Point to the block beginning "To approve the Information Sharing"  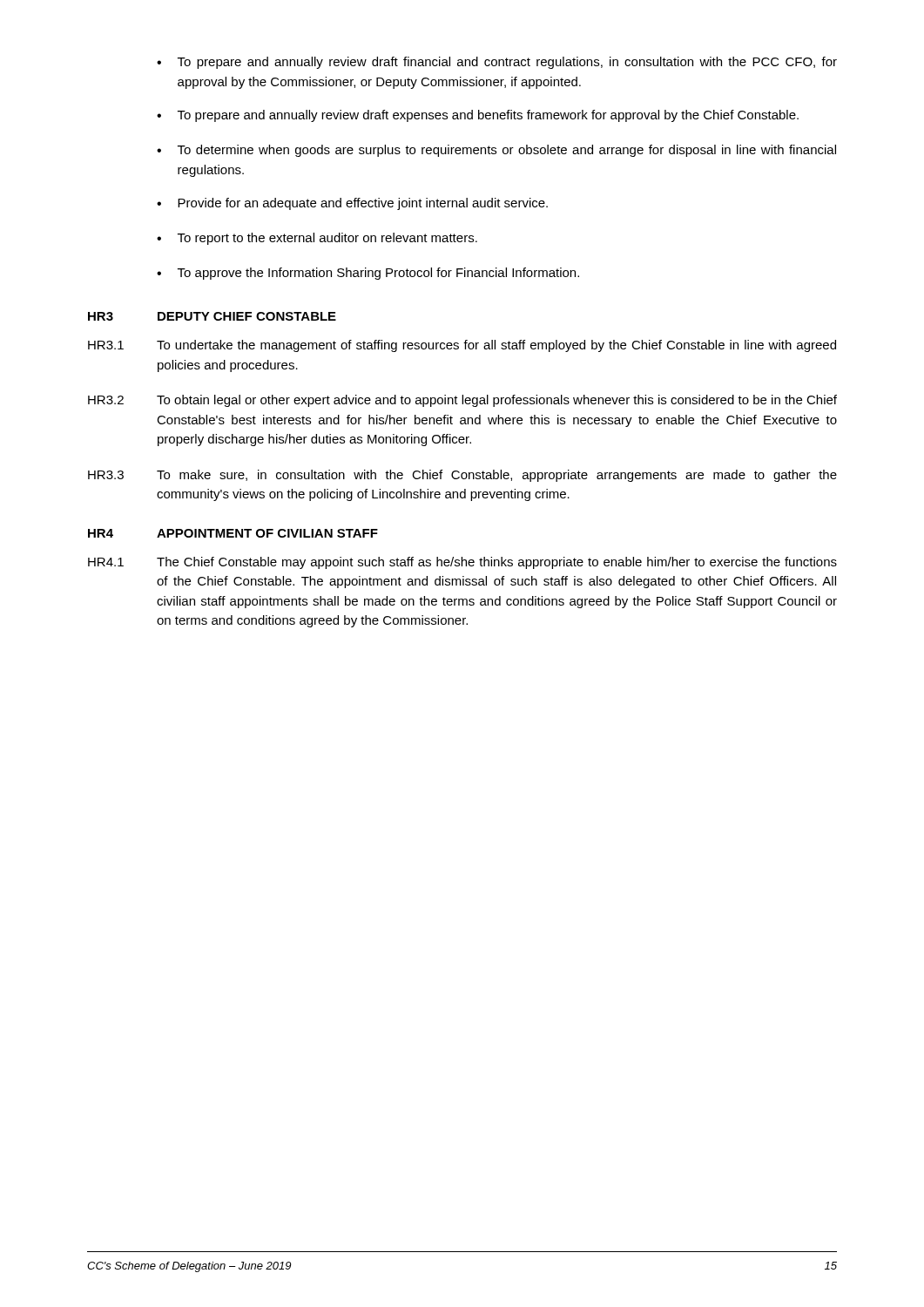(379, 273)
